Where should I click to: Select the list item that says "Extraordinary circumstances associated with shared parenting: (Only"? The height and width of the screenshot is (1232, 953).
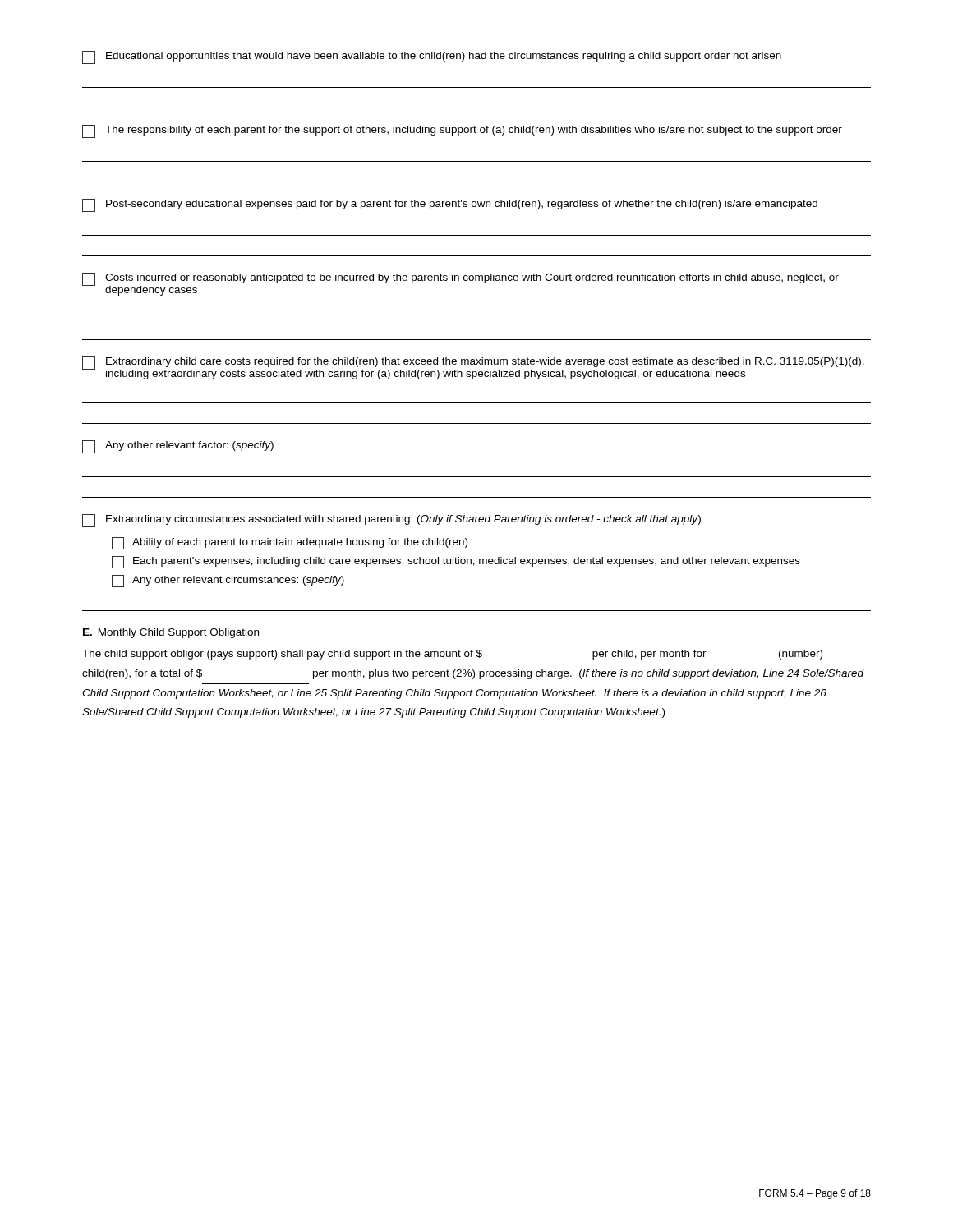(476, 562)
